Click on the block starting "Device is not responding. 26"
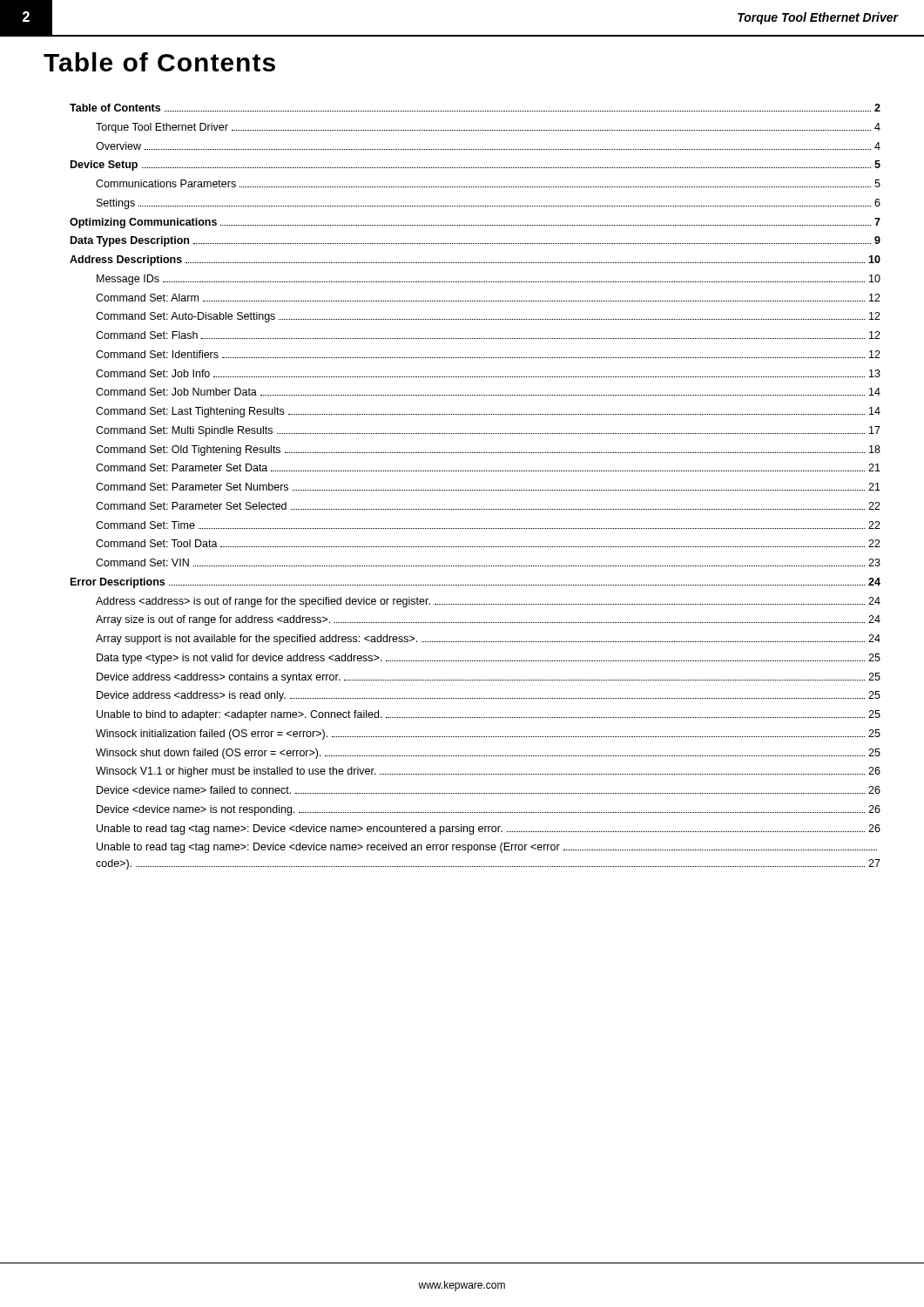This screenshot has height=1307, width=924. click(x=488, y=810)
